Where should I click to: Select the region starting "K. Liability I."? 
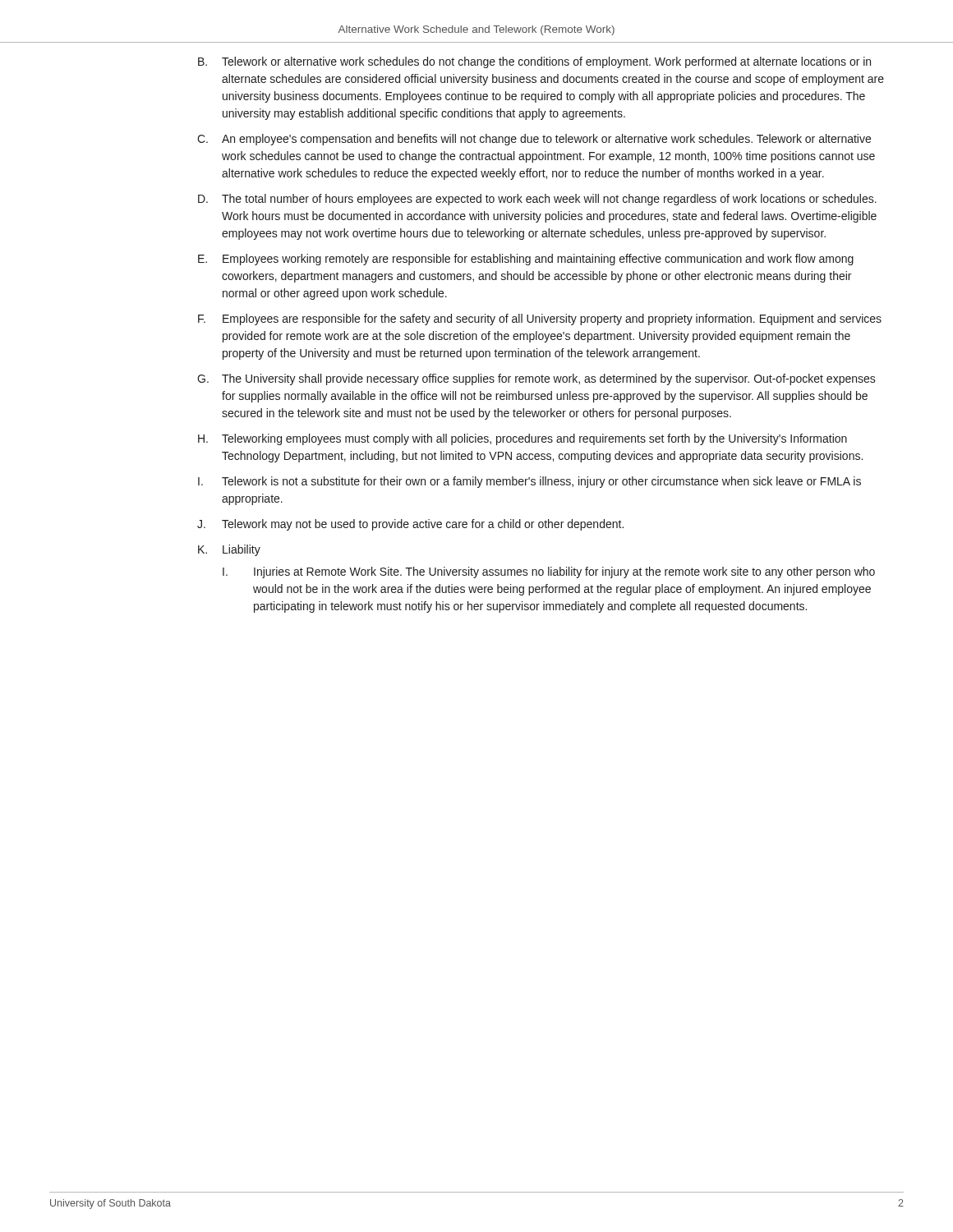(x=542, y=581)
